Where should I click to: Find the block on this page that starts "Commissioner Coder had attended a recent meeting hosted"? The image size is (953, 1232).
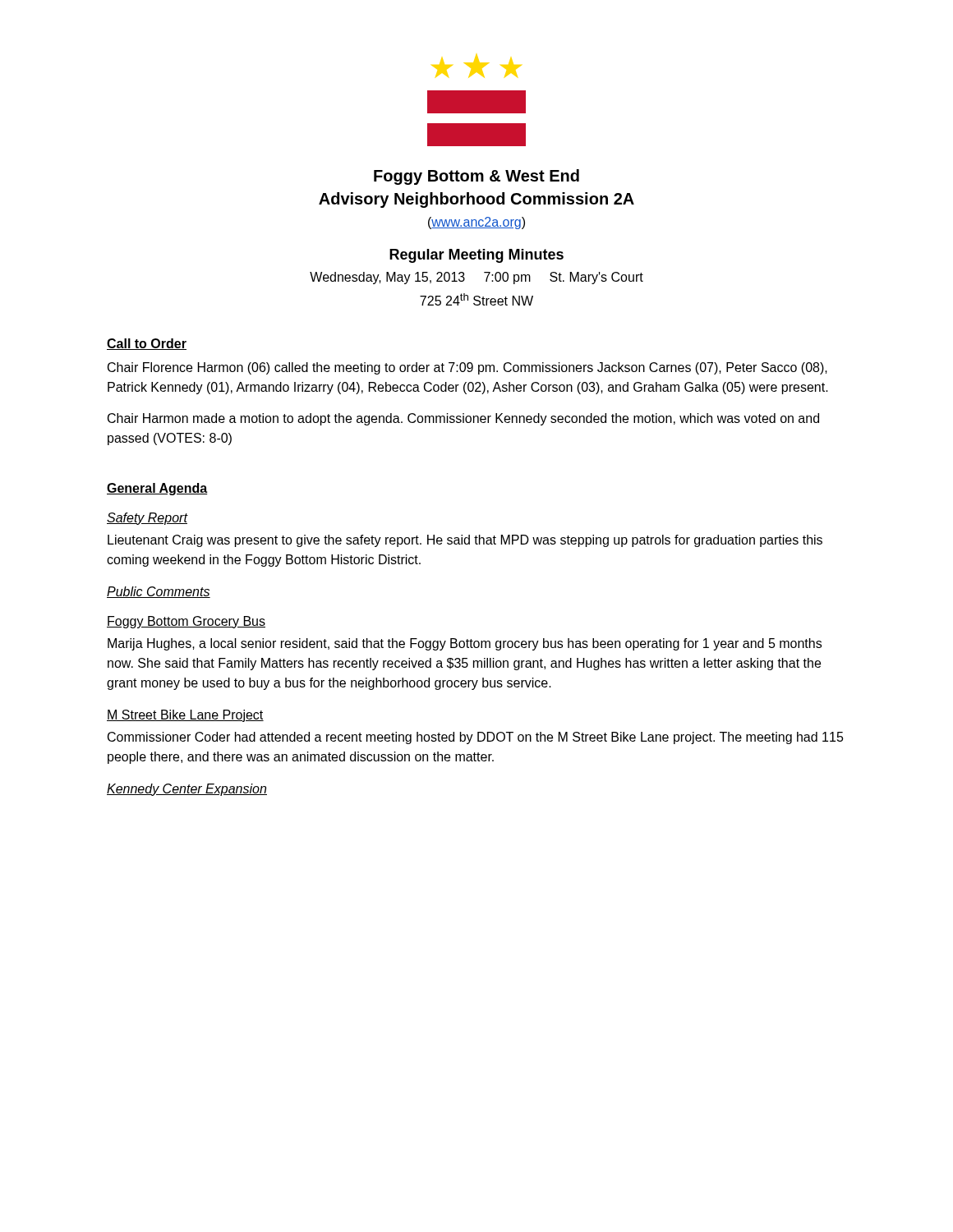[475, 747]
